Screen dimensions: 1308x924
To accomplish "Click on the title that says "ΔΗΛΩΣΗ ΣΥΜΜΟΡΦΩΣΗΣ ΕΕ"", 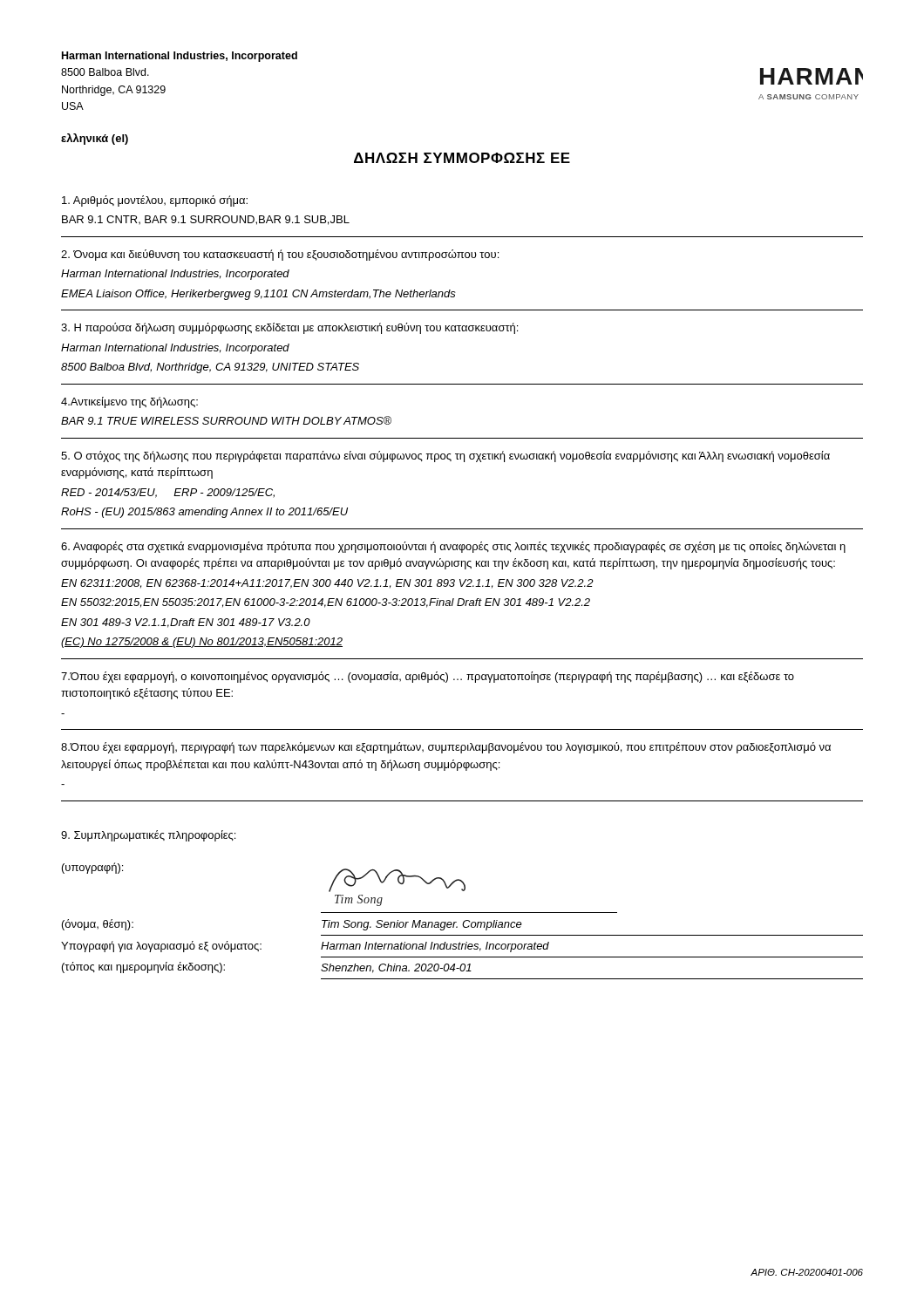I will (x=462, y=158).
